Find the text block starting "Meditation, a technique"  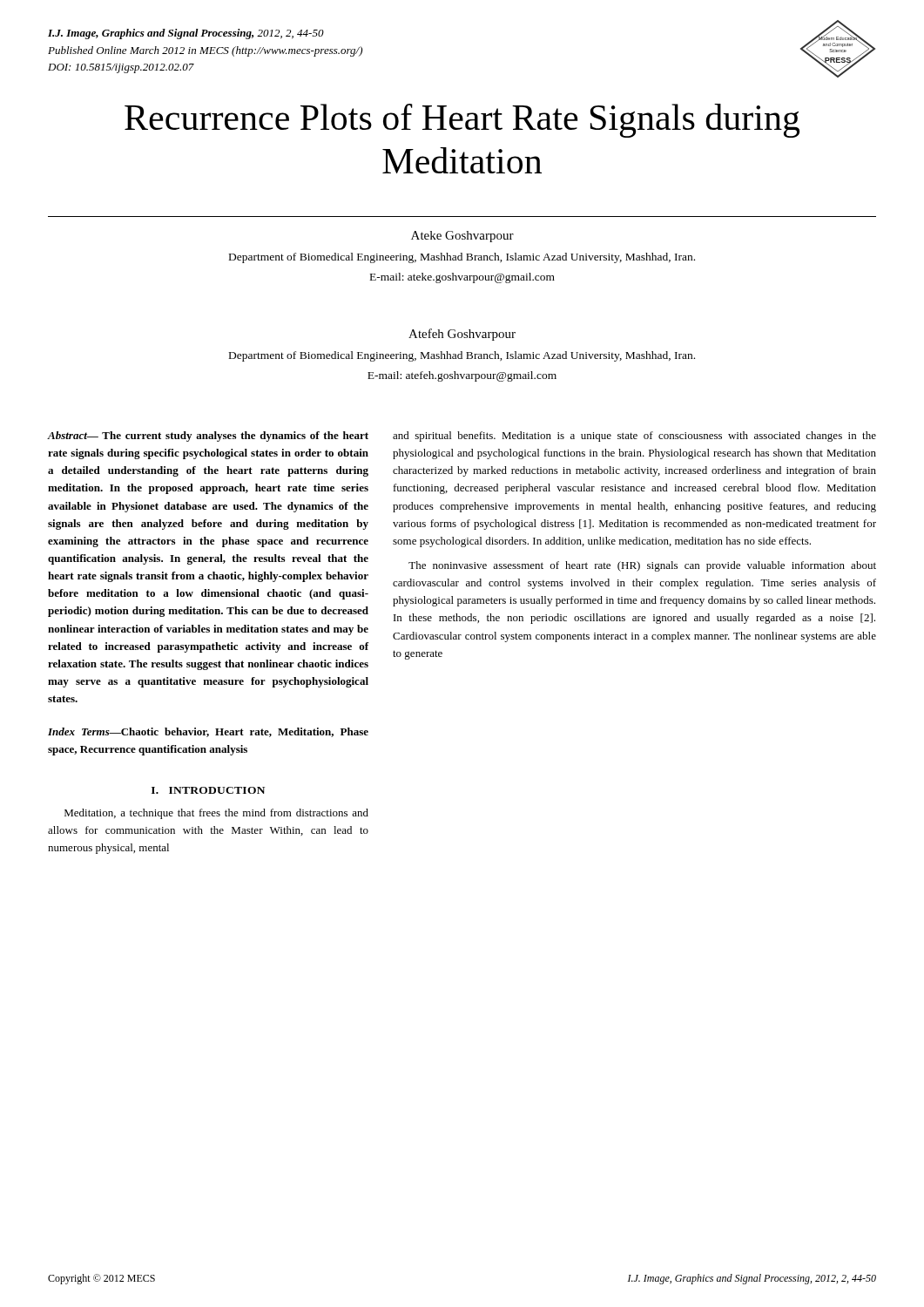(208, 830)
